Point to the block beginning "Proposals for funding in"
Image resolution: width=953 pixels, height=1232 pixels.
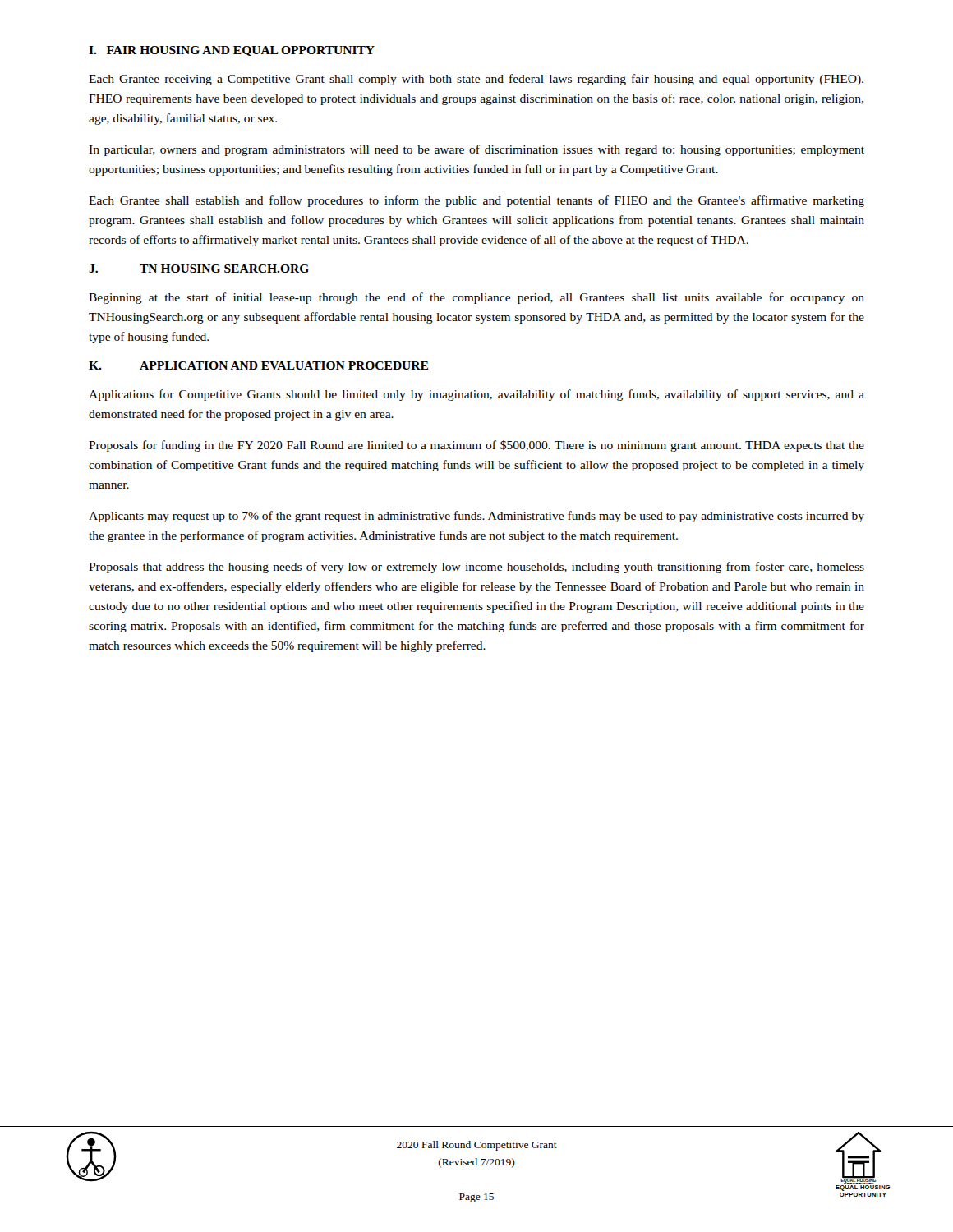coord(476,465)
